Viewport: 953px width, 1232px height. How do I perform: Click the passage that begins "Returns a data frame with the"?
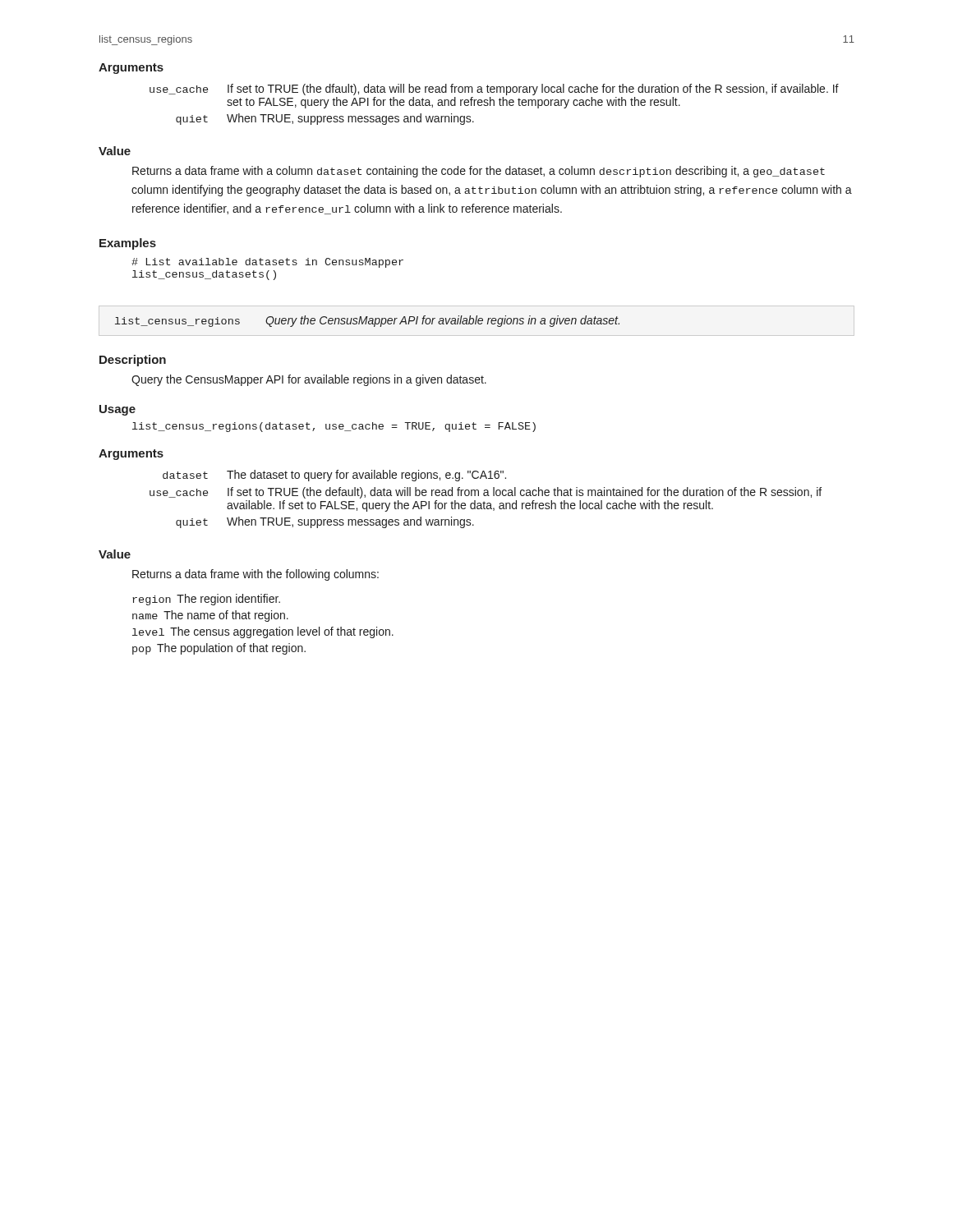[255, 574]
